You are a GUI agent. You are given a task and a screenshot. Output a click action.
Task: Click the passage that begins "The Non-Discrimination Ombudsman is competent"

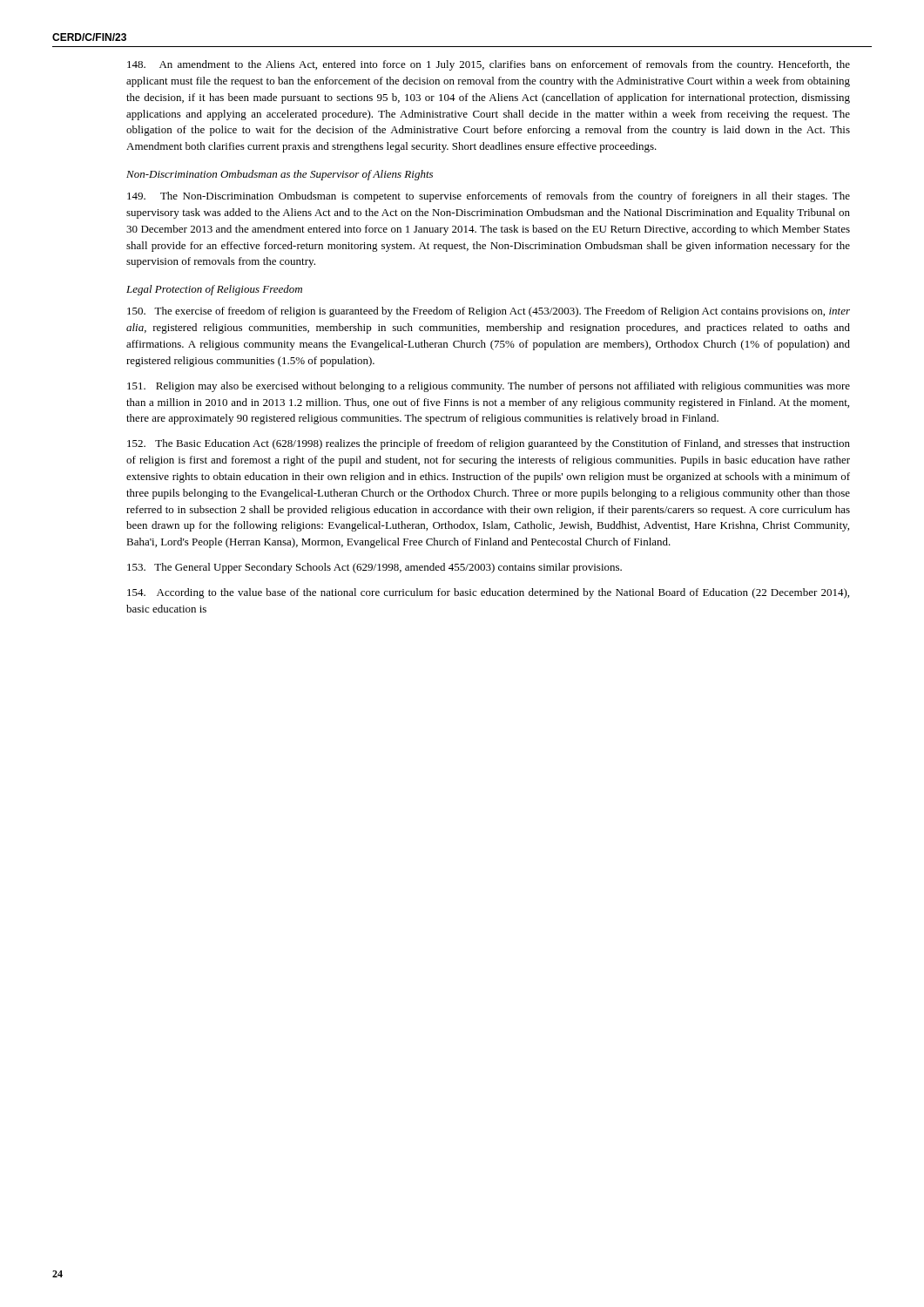coord(488,229)
